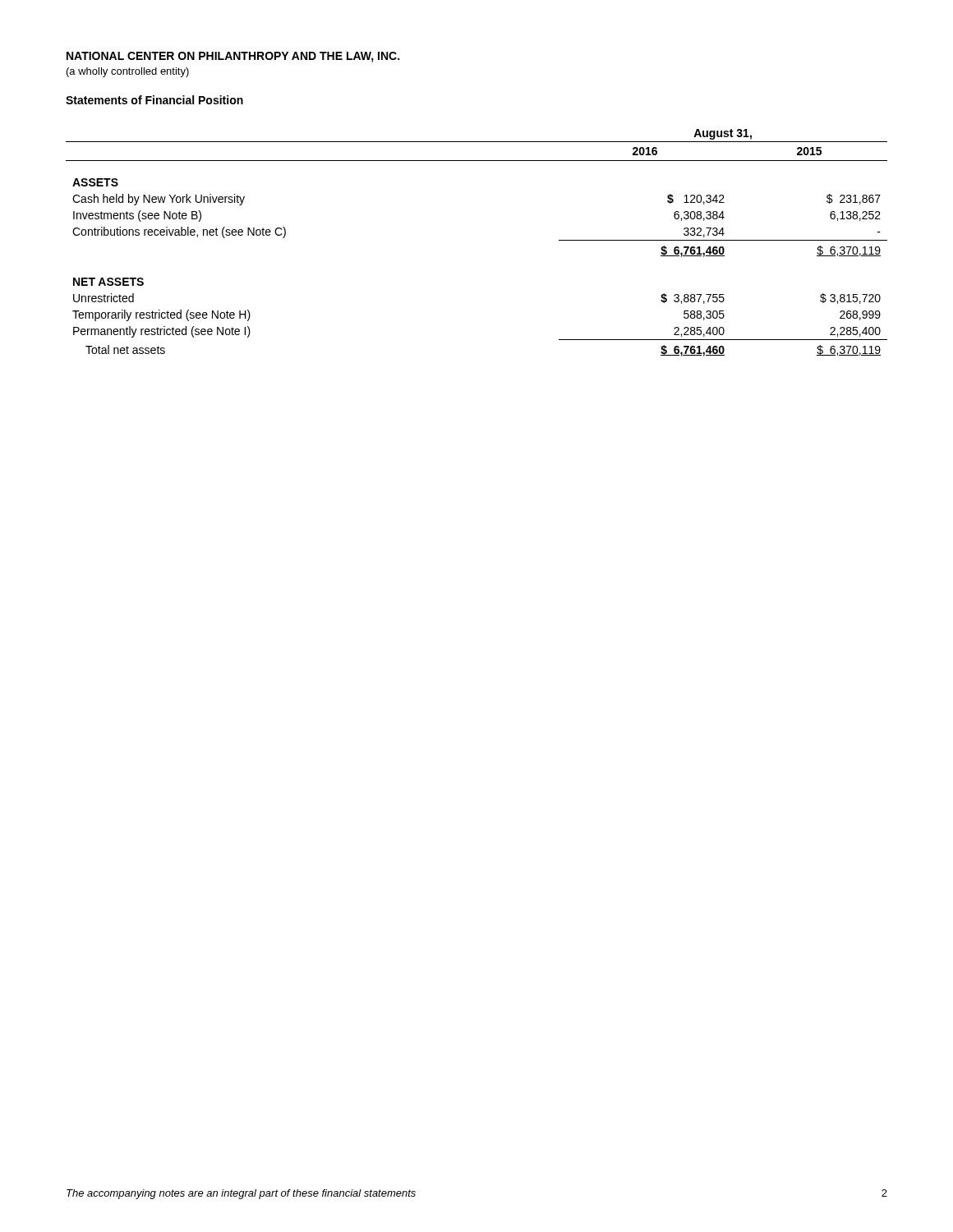Screen dimensions: 1232x953
Task: Locate the section header that says "Statements of Financial Position"
Action: coord(155,100)
